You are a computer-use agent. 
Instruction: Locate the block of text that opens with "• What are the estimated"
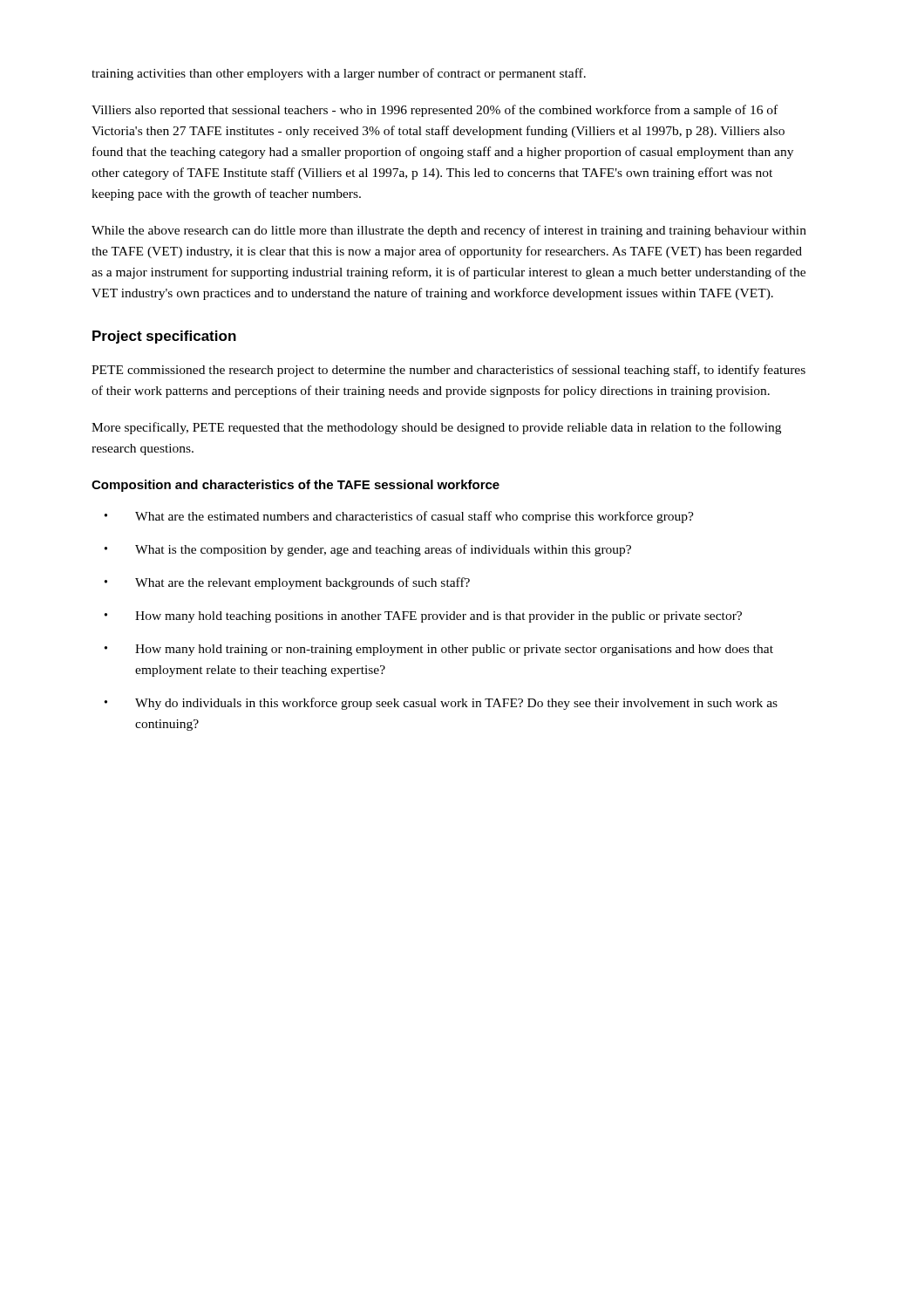(x=457, y=516)
